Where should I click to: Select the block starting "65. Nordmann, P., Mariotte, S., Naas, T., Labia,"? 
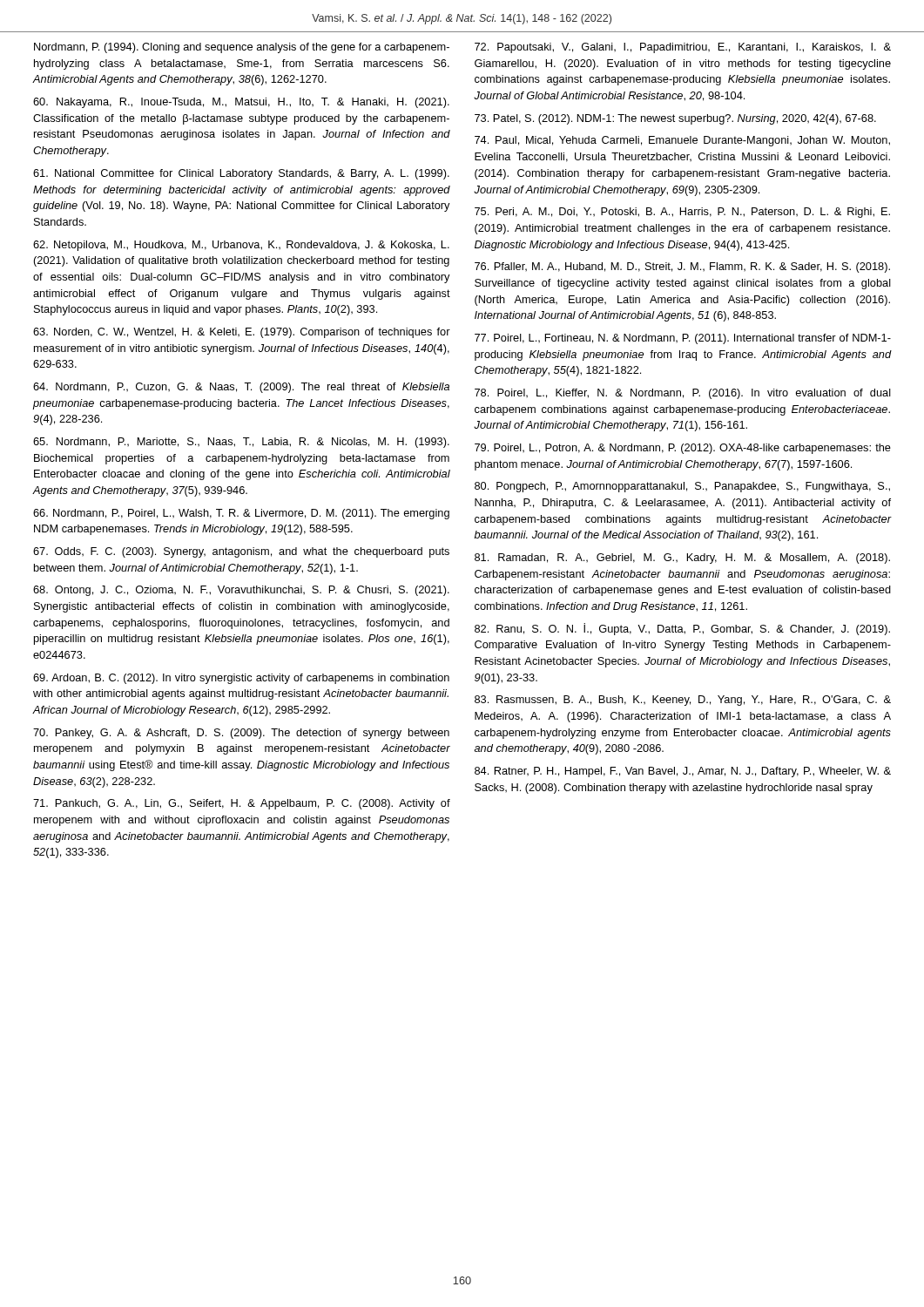(x=241, y=466)
